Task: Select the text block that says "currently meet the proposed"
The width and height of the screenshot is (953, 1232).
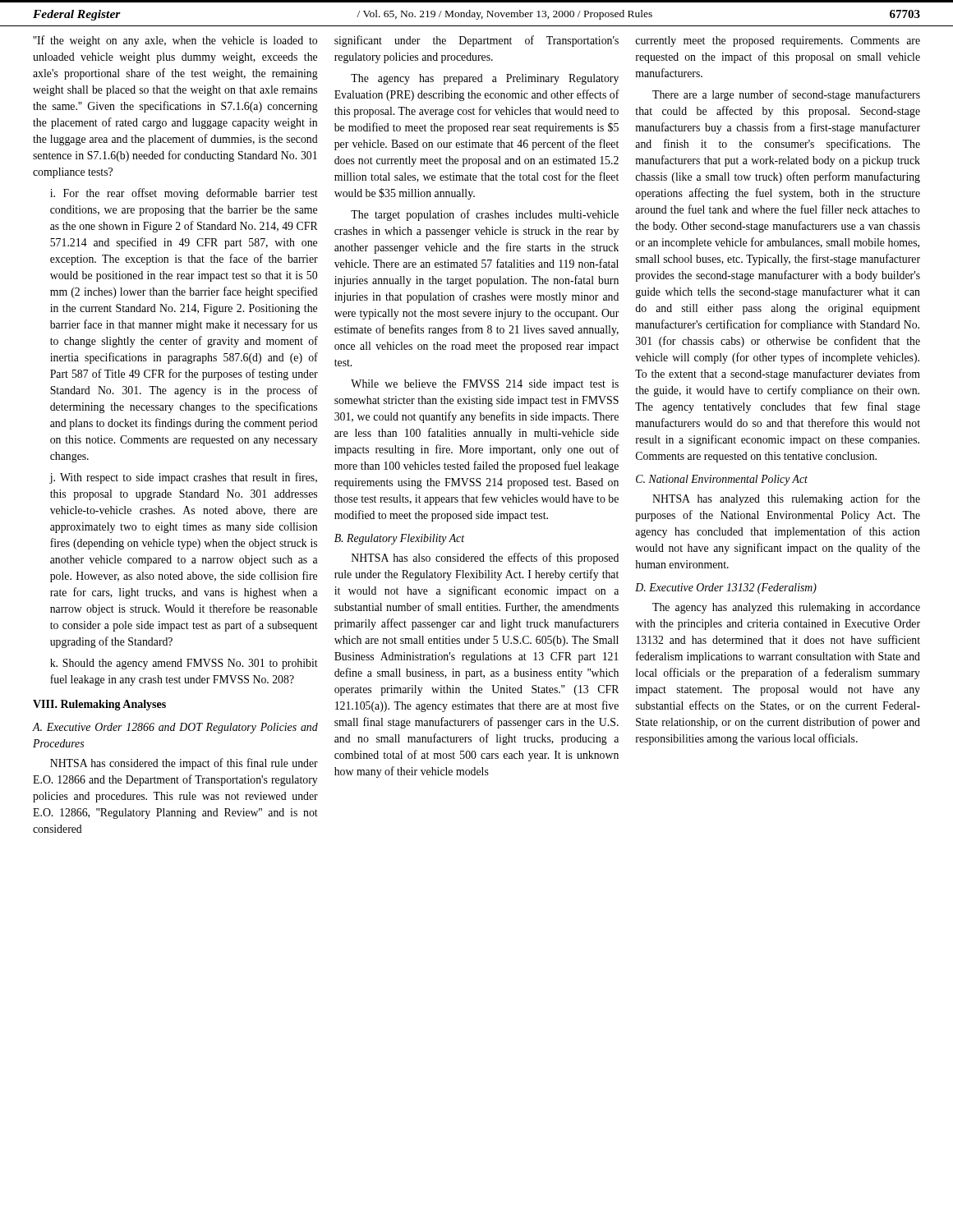Action: point(778,249)
